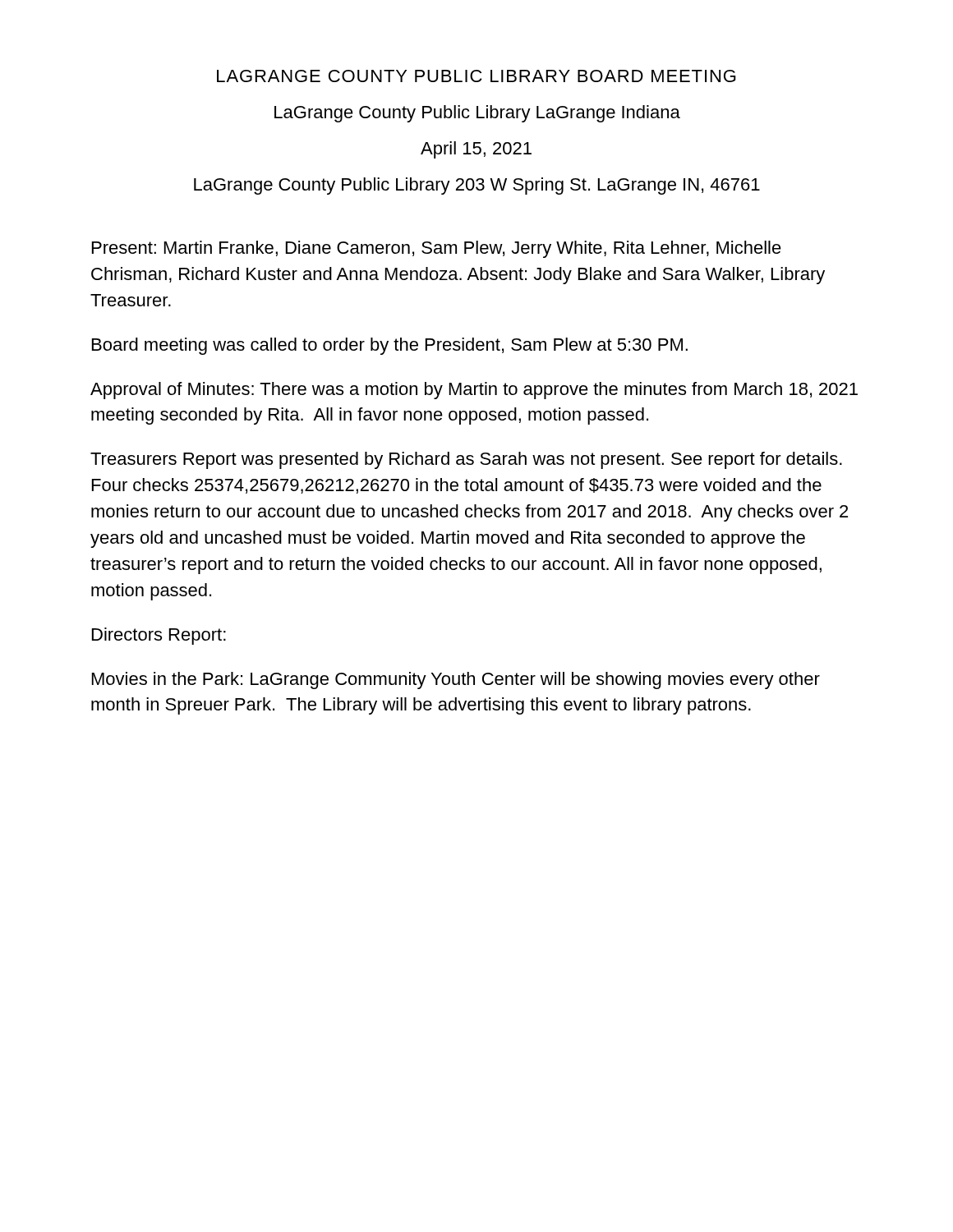The width and height of the screenshot is (953, 1232).
Task: Click where it says "Directors Report:"
Action: coord(159,634)
